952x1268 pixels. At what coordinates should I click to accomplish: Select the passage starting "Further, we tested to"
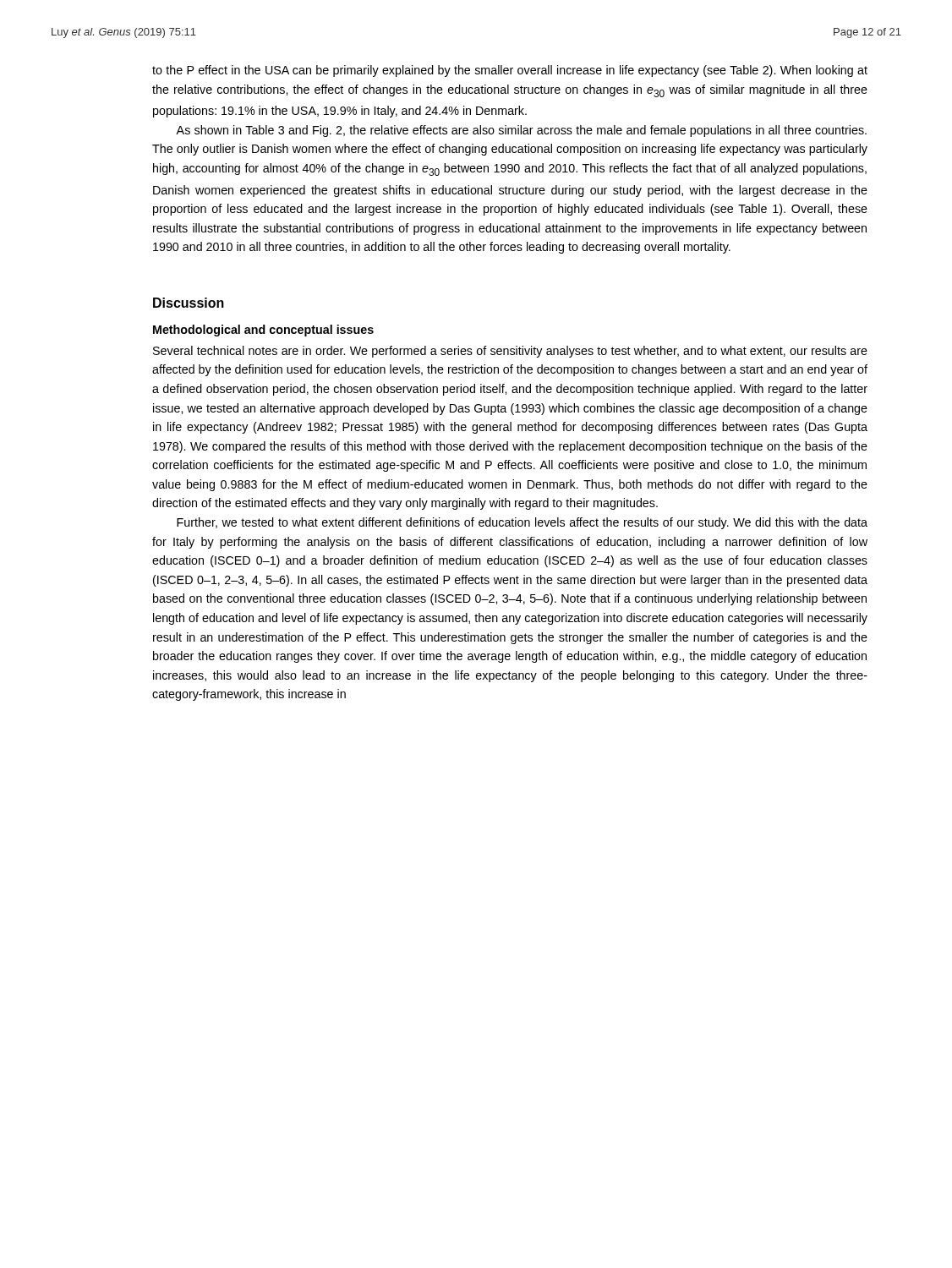510,609
